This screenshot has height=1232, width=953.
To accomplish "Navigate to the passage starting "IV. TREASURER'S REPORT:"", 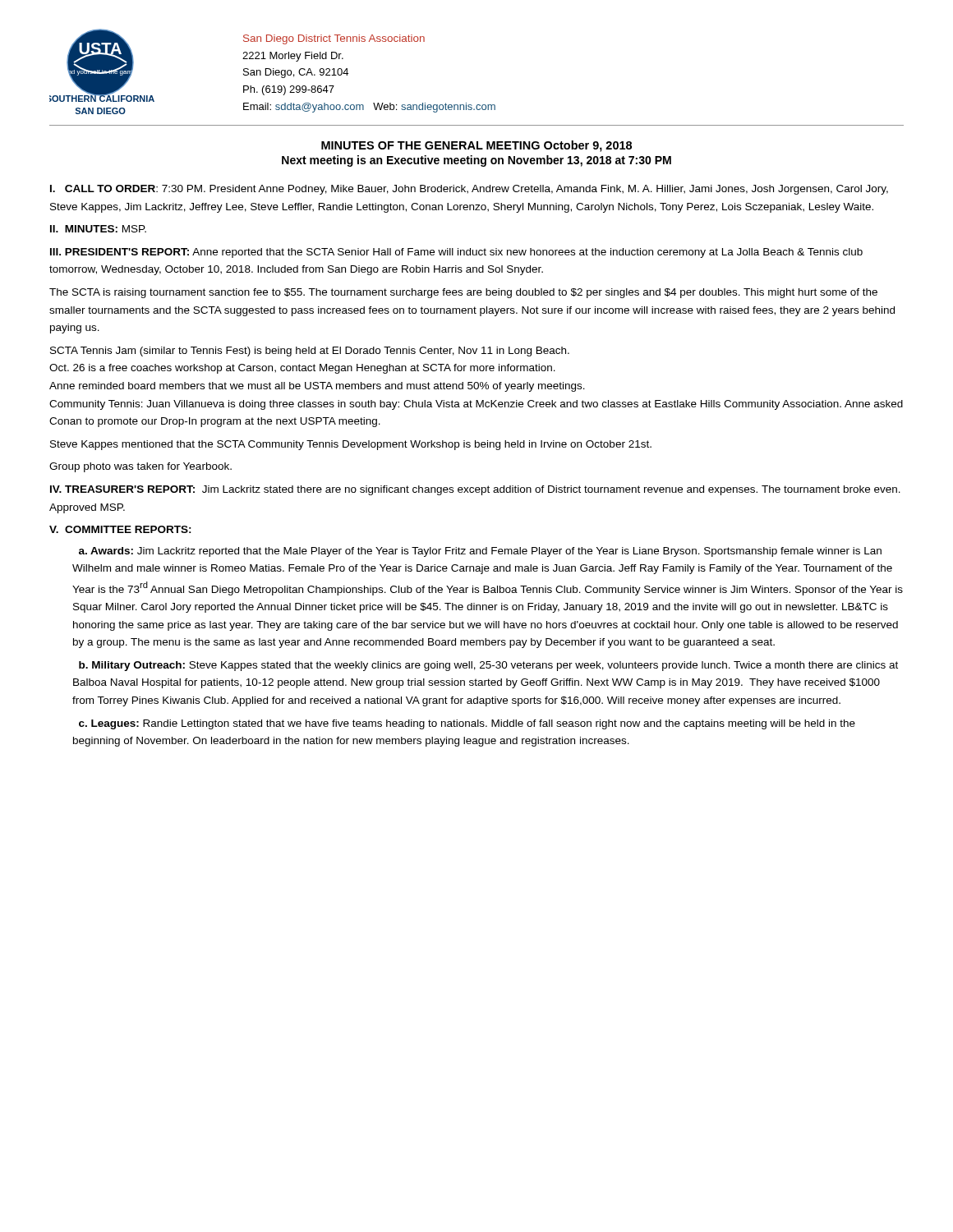I will click(475, 498).
